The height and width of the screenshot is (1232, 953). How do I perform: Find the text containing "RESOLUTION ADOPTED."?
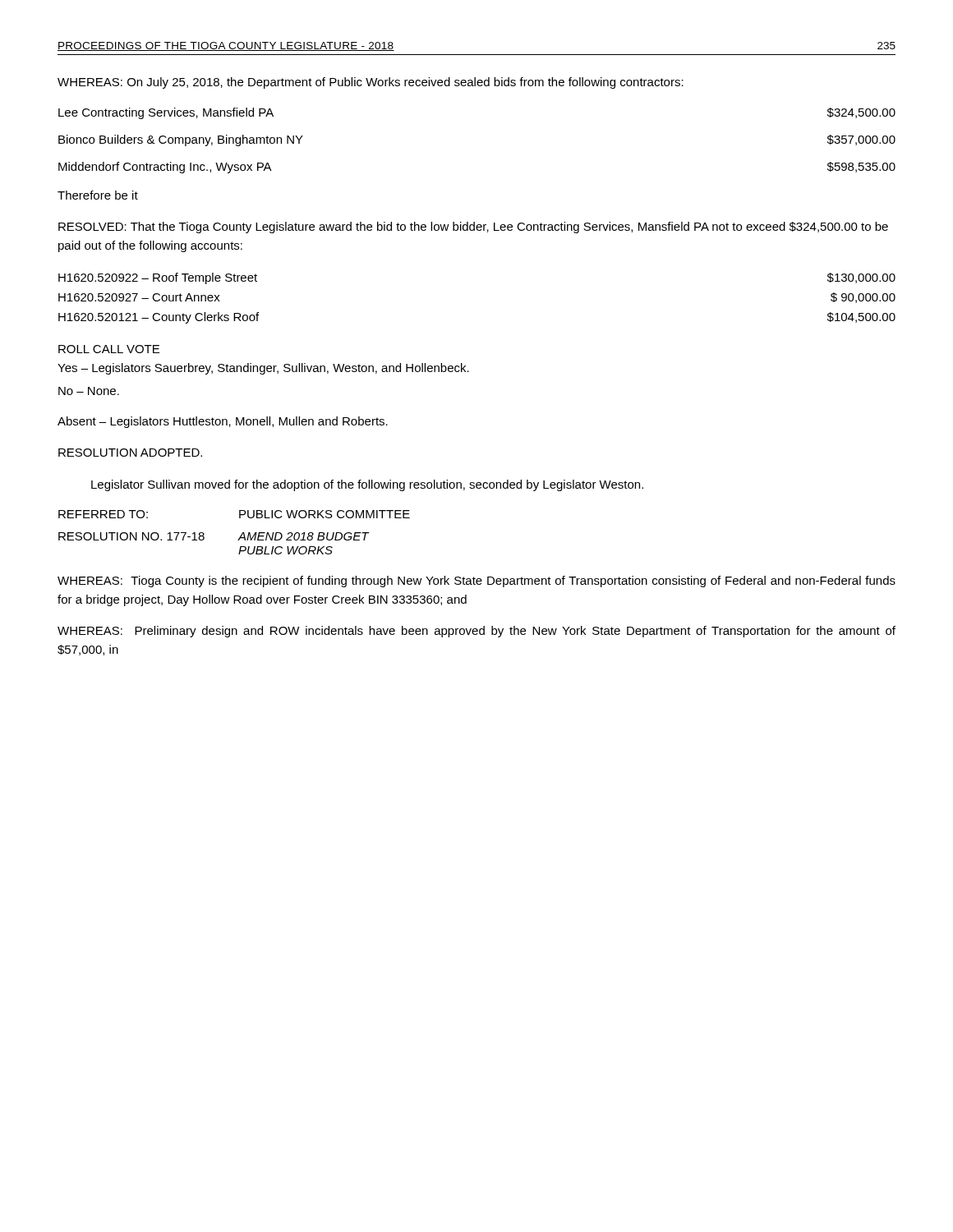point(130,452)
